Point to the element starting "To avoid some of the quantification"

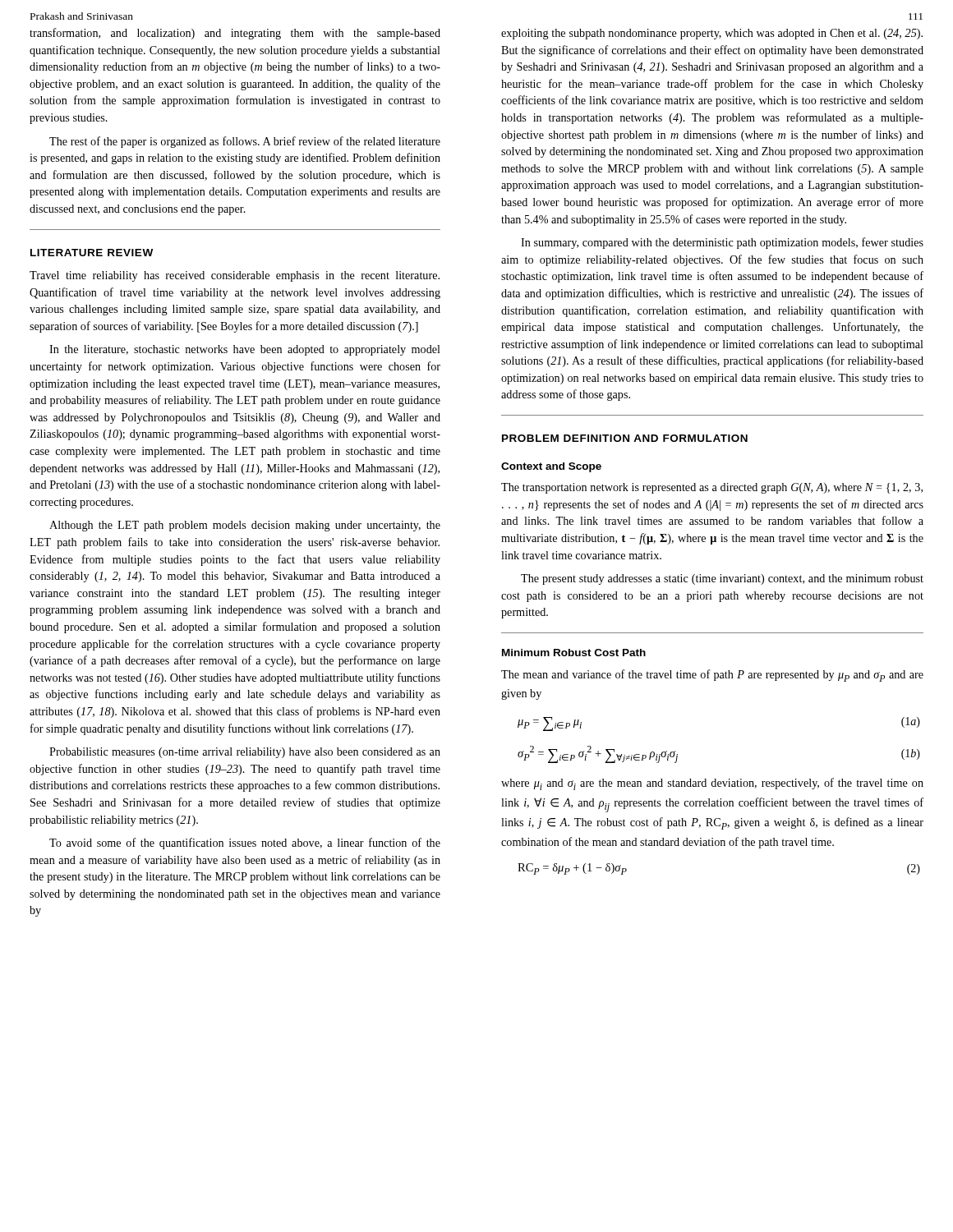(235, 877)
